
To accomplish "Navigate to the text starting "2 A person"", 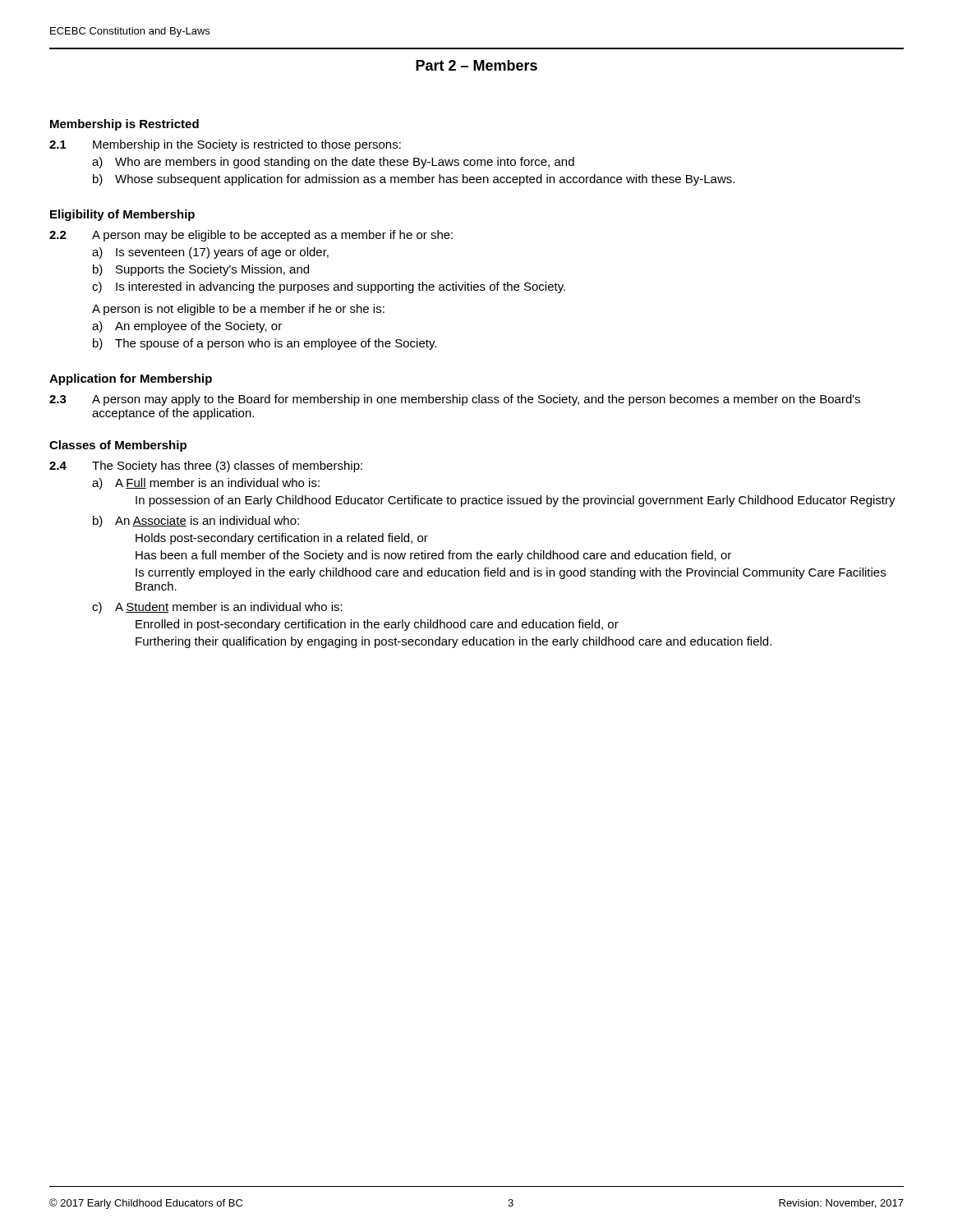I will pos(476,290).
